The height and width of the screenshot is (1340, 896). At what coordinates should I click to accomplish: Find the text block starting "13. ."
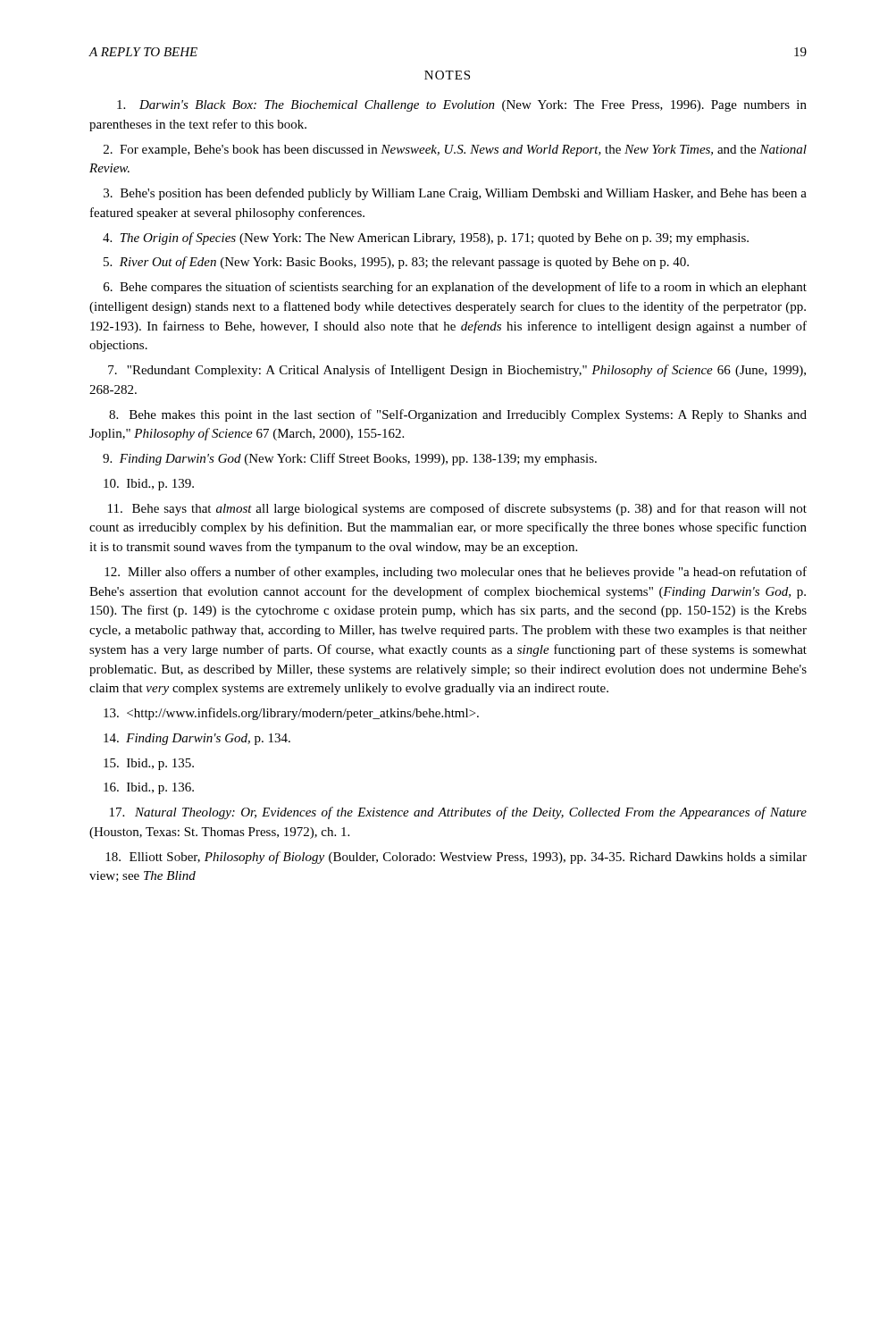click(448, 714)
